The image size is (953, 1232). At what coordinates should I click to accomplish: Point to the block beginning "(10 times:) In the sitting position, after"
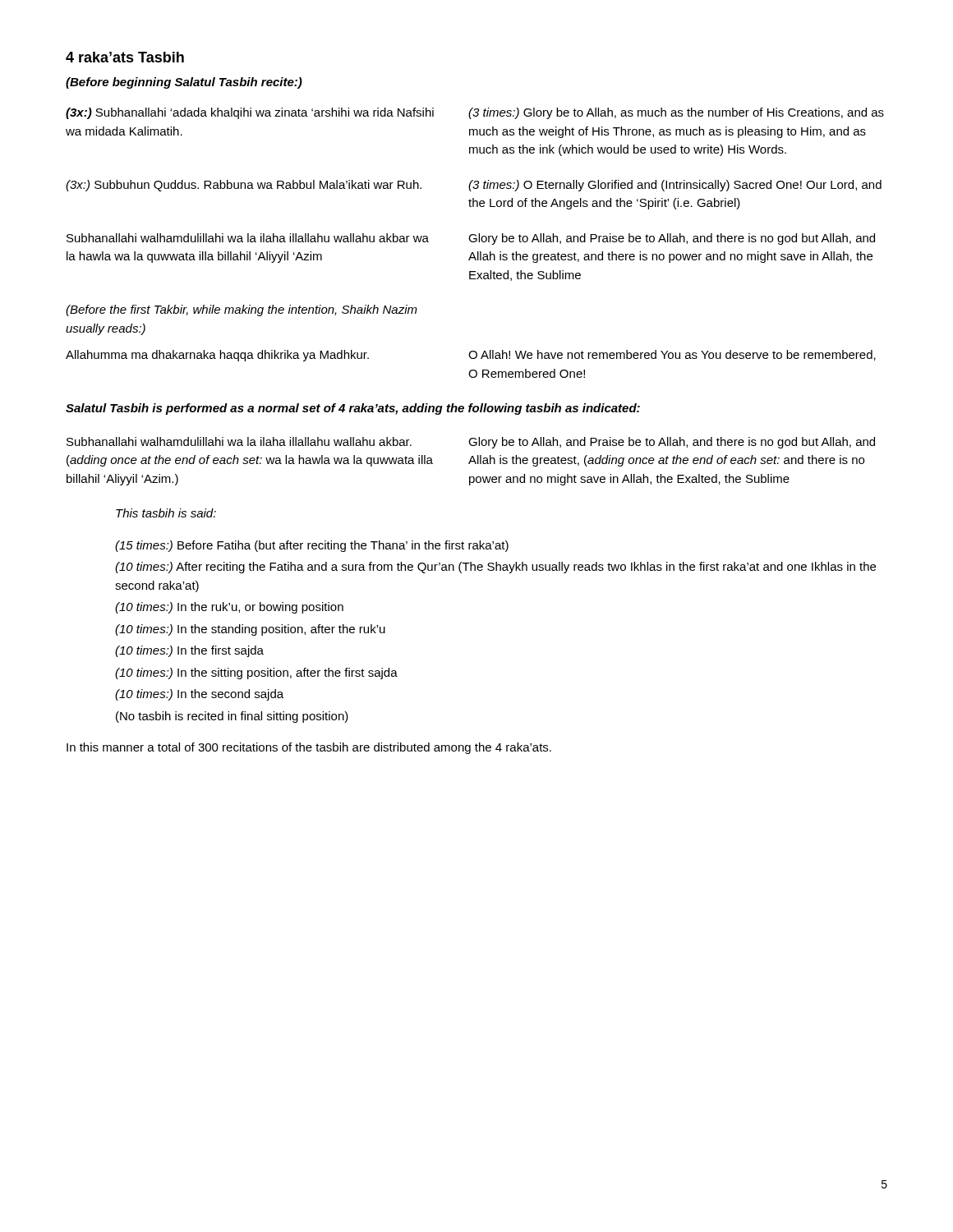pyautogui.click(x=256, y=673)
